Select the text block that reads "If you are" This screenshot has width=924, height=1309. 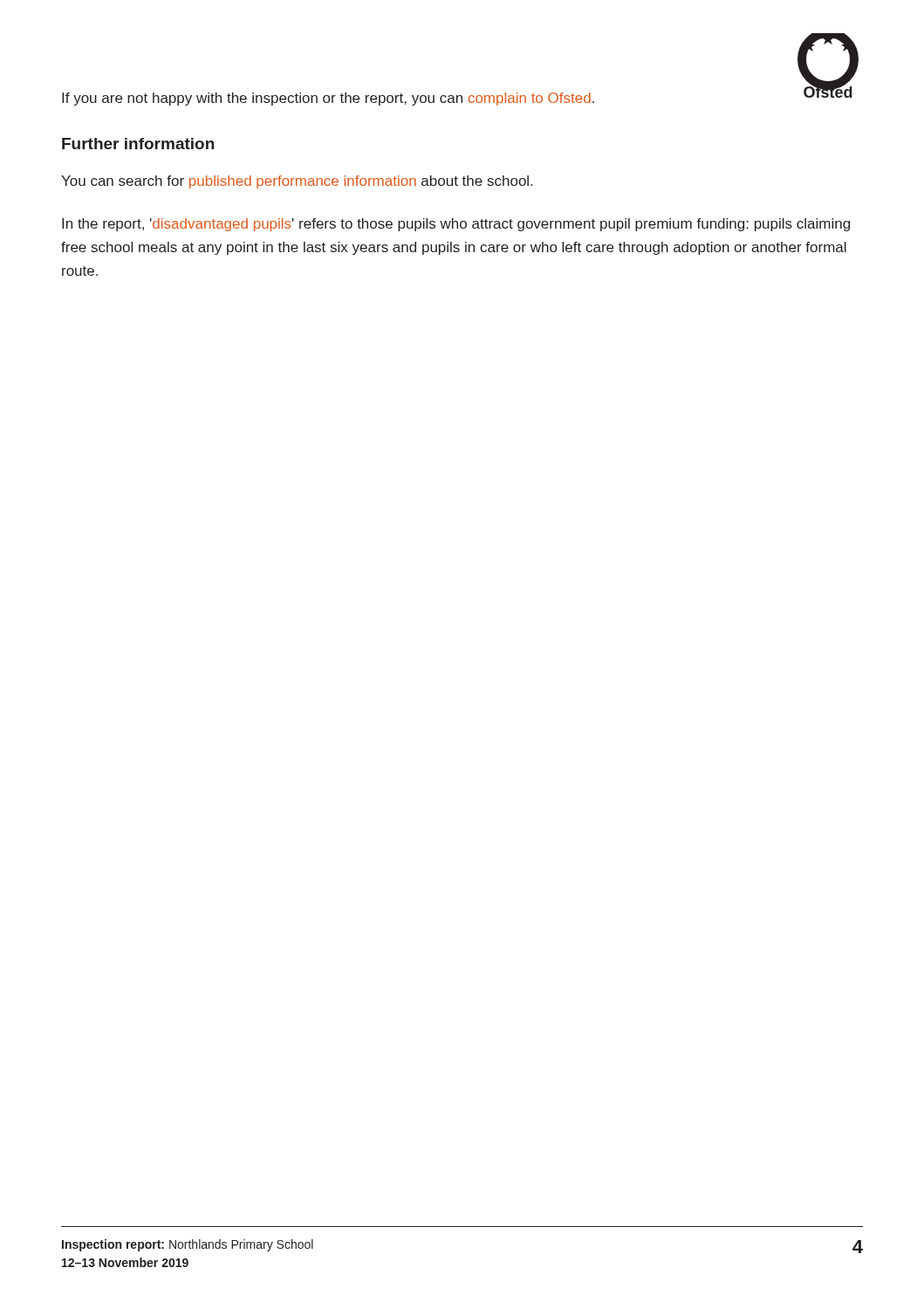[x=328, y=98]
